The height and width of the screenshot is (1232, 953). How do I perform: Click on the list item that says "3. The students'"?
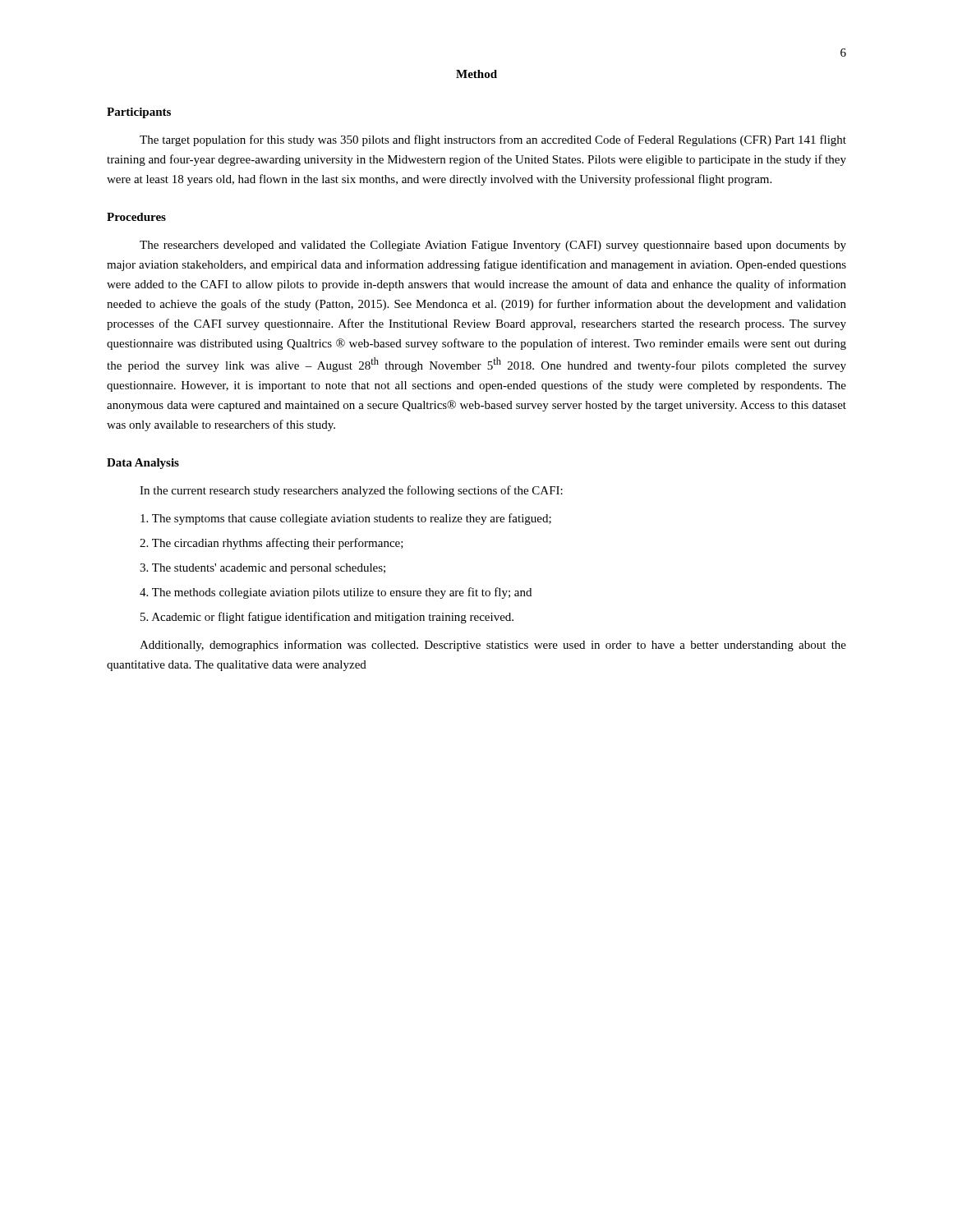click(263, 568)
